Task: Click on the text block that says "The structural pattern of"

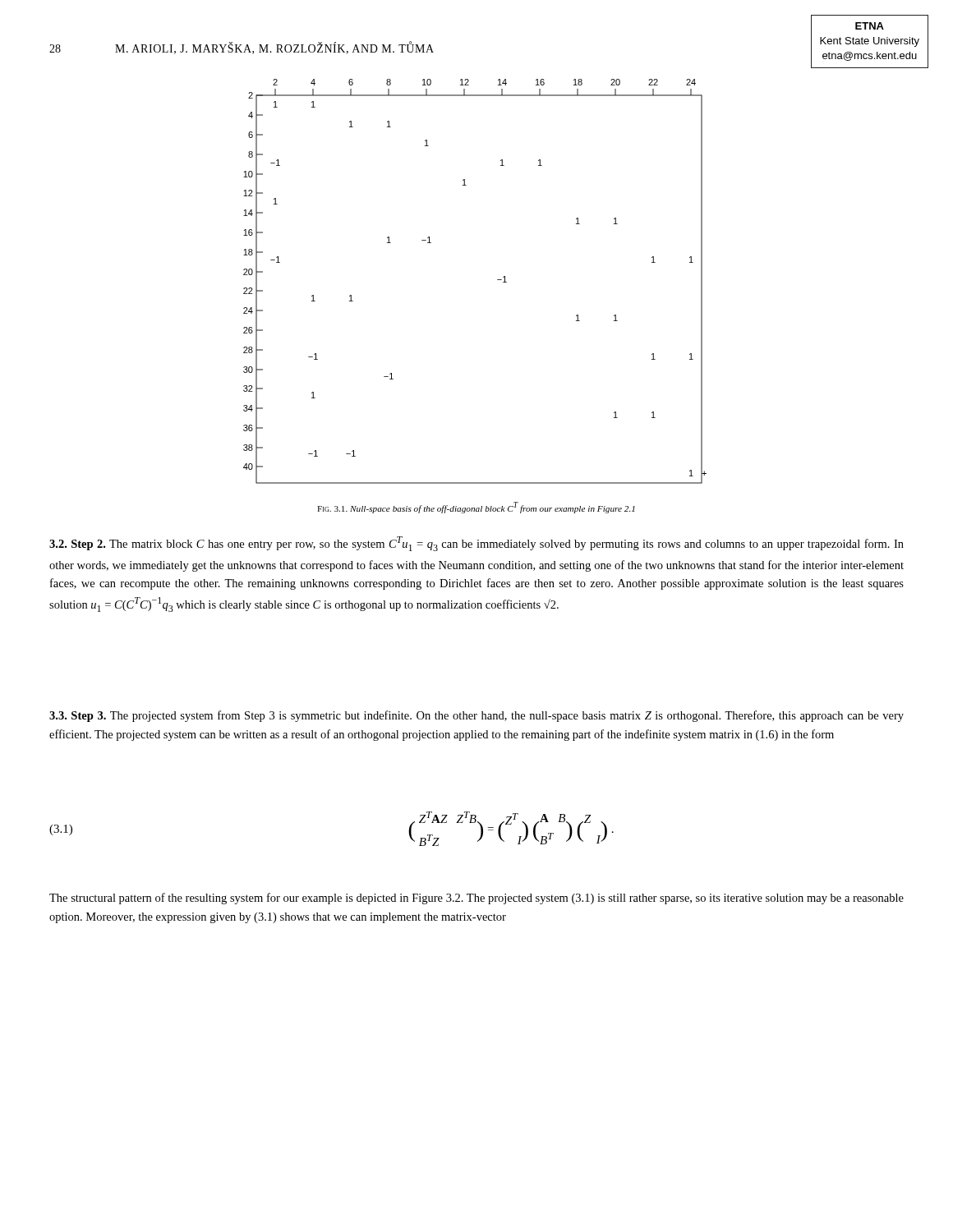Action: pyautogui.click(x=476, y=907)
